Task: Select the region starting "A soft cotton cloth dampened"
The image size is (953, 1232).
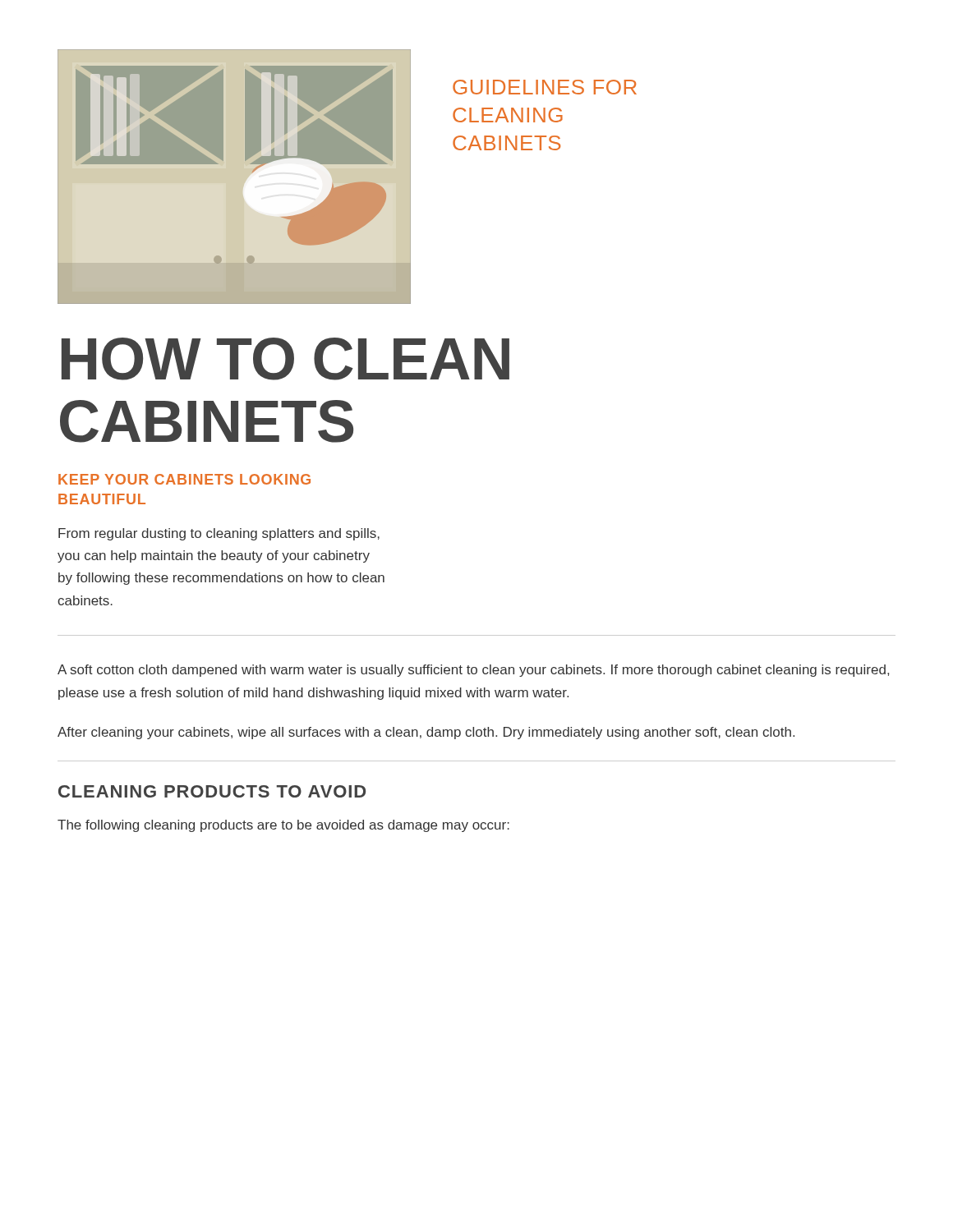Action: (474, 681)
